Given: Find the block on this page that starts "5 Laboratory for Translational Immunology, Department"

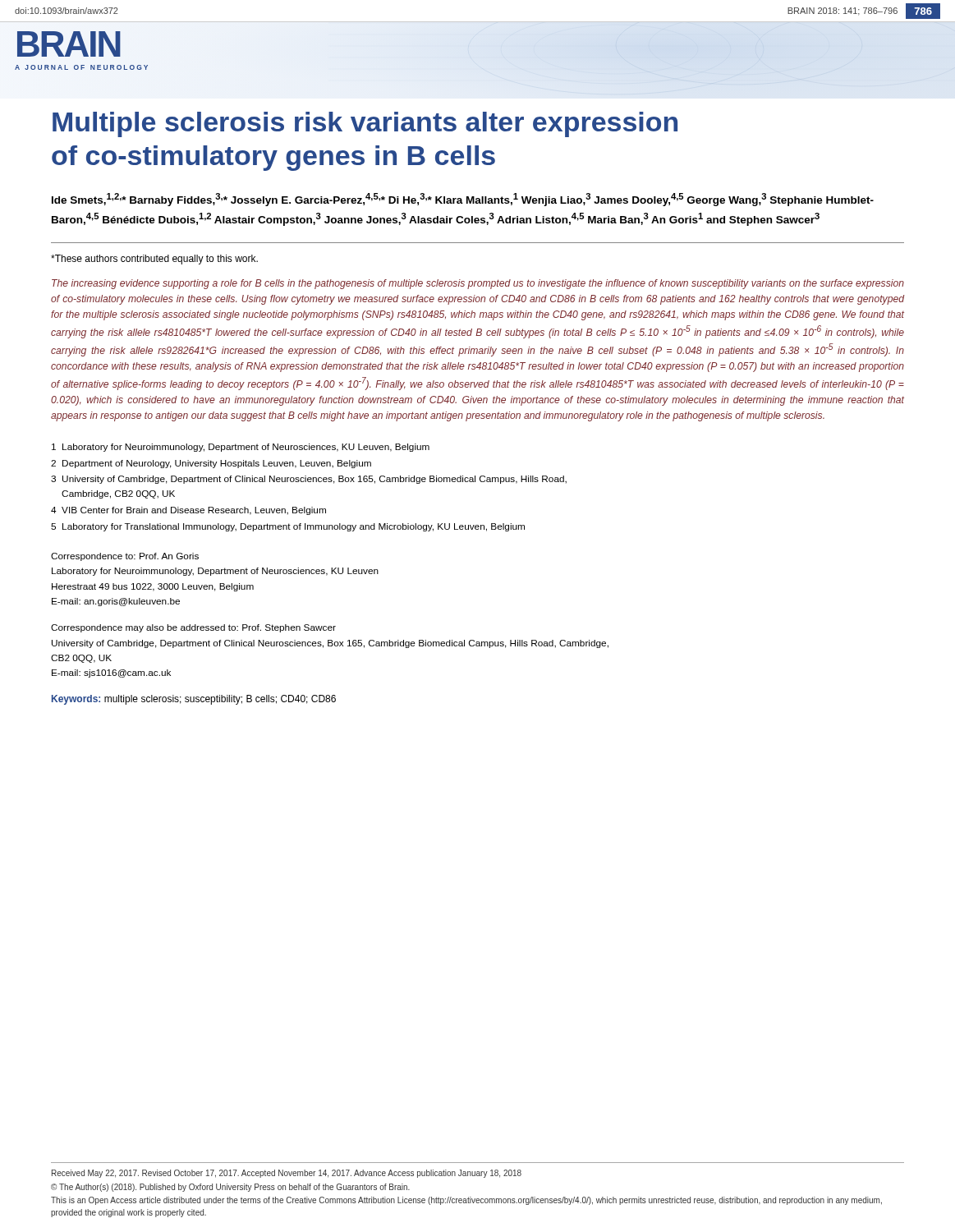Looking at the screenshot, I should point(288,526).
